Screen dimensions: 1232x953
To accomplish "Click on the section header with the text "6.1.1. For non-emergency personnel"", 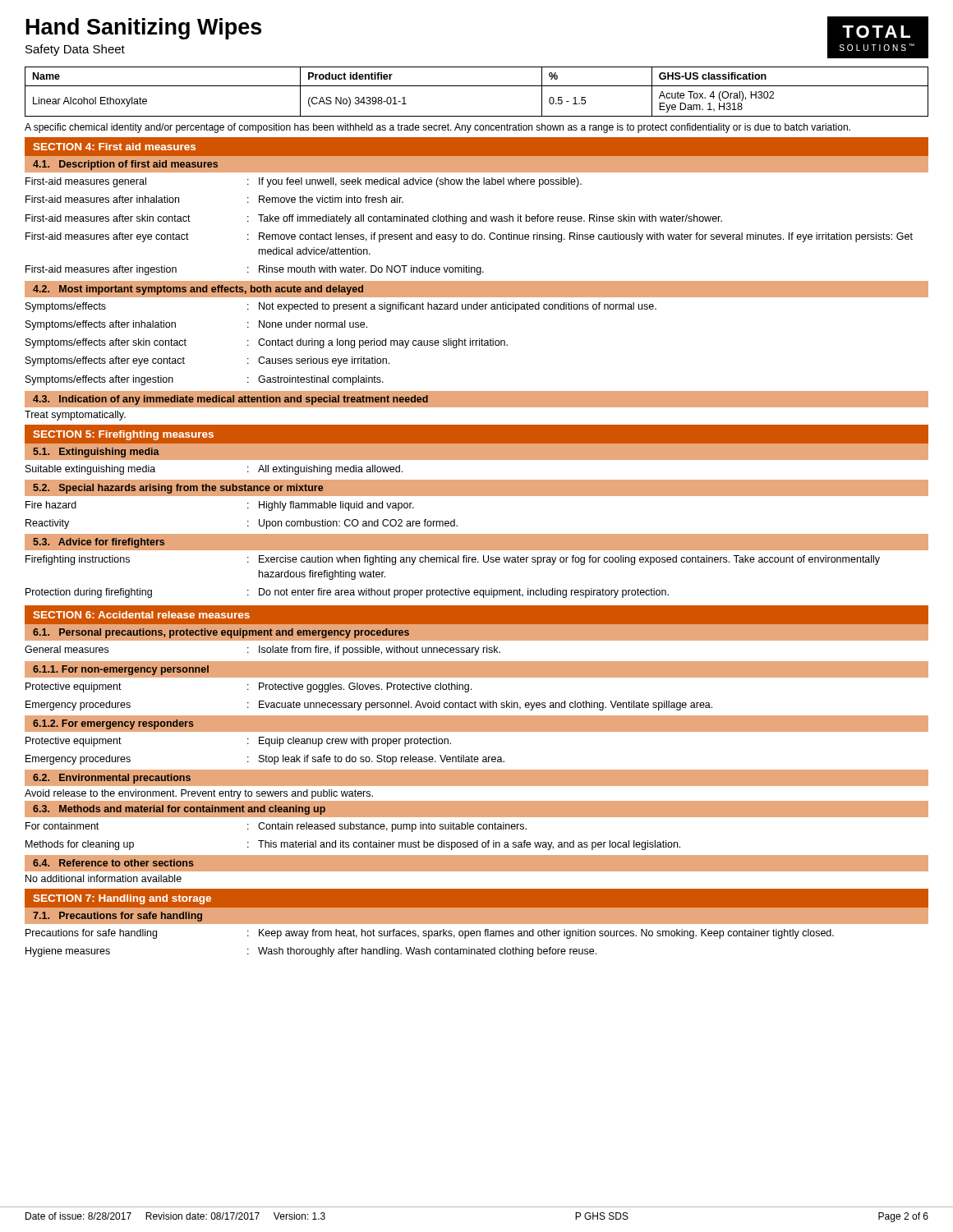I will point(121,669).
